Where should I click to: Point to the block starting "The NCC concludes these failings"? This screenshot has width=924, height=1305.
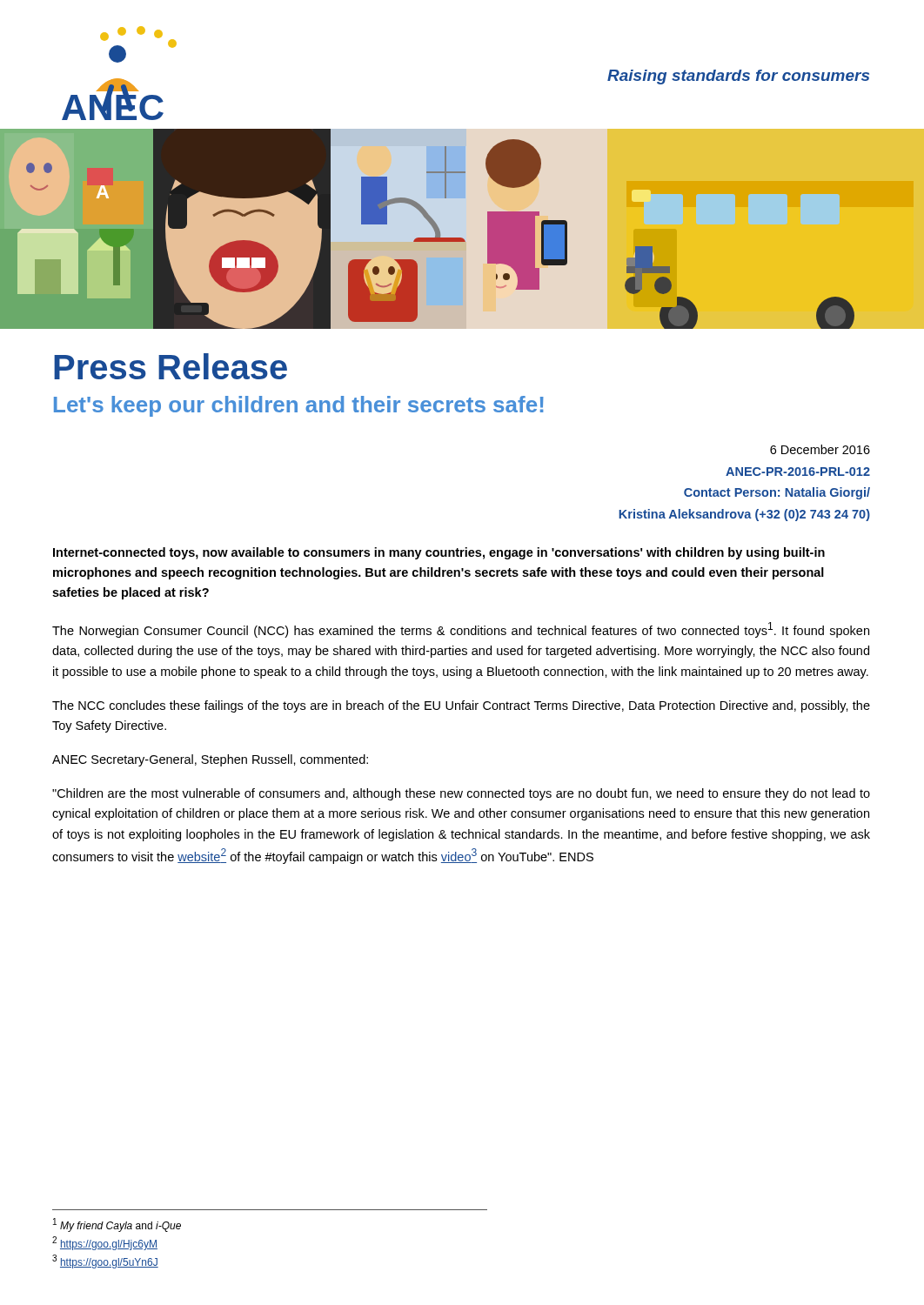(x=461, y=715)
